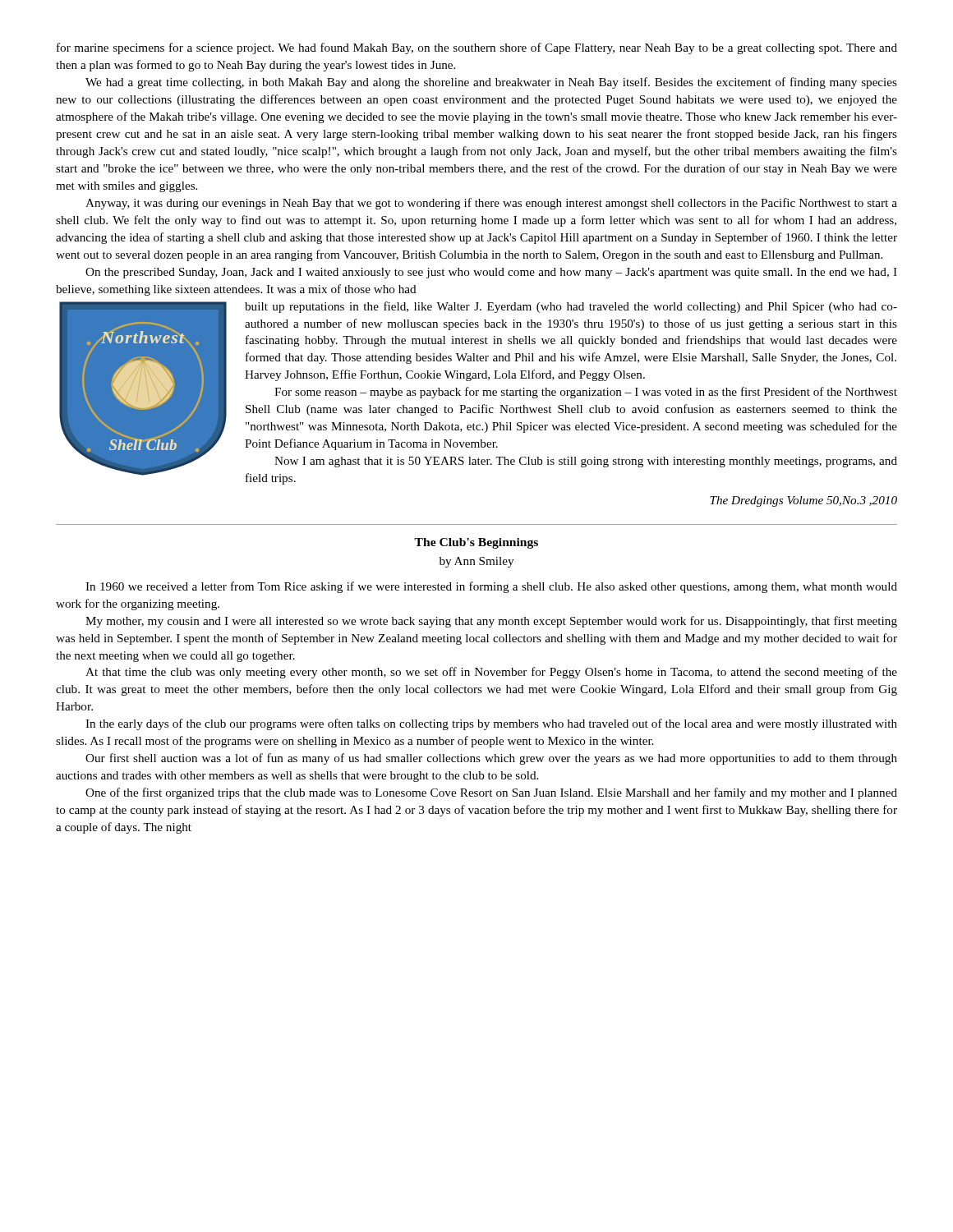Navigate to the passage starting "My mother, my cousin and"
Screen dimensions: 1232x953
point(476,638)
